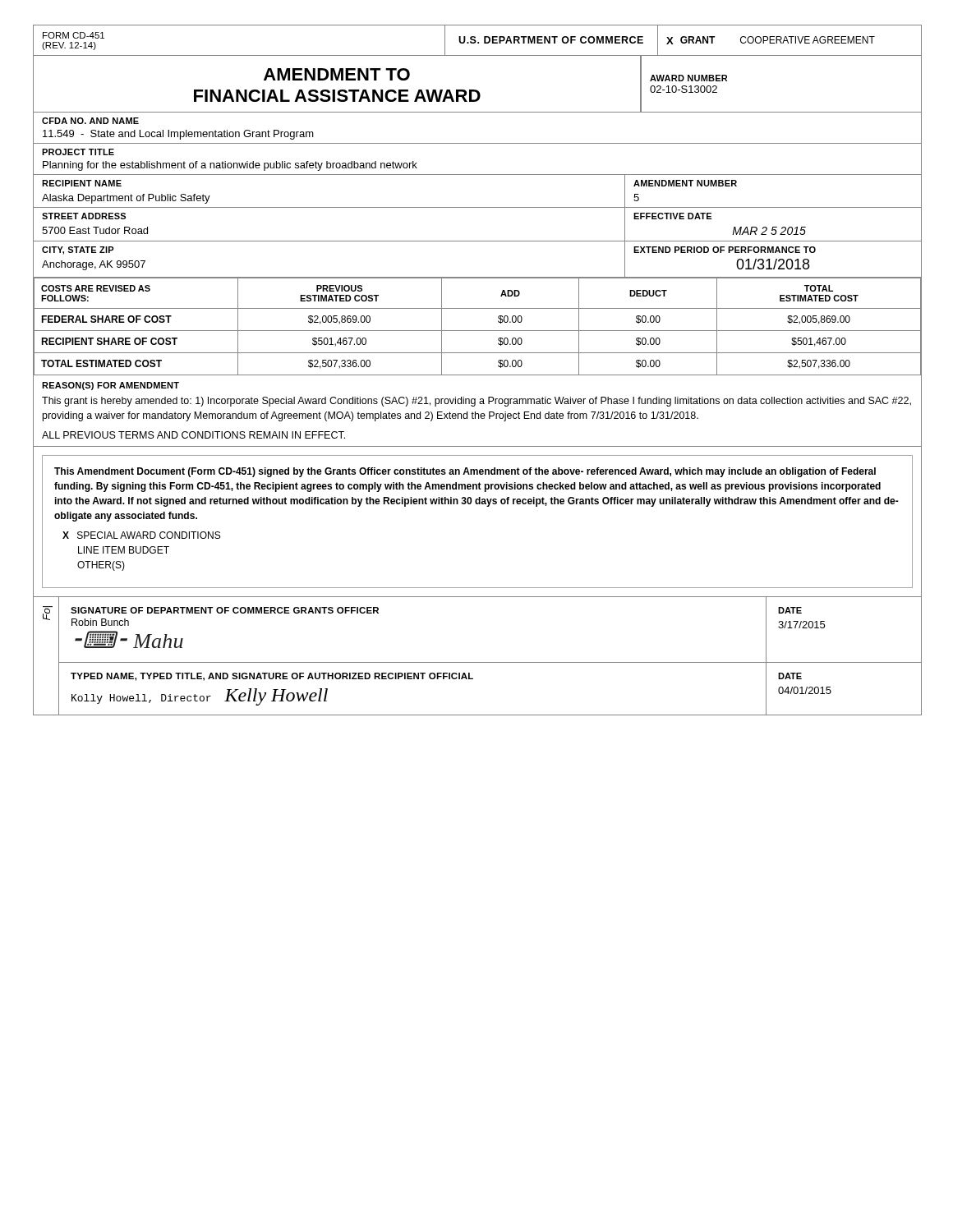Point to "LINE ITEM BUDGET"

[123, 551]
